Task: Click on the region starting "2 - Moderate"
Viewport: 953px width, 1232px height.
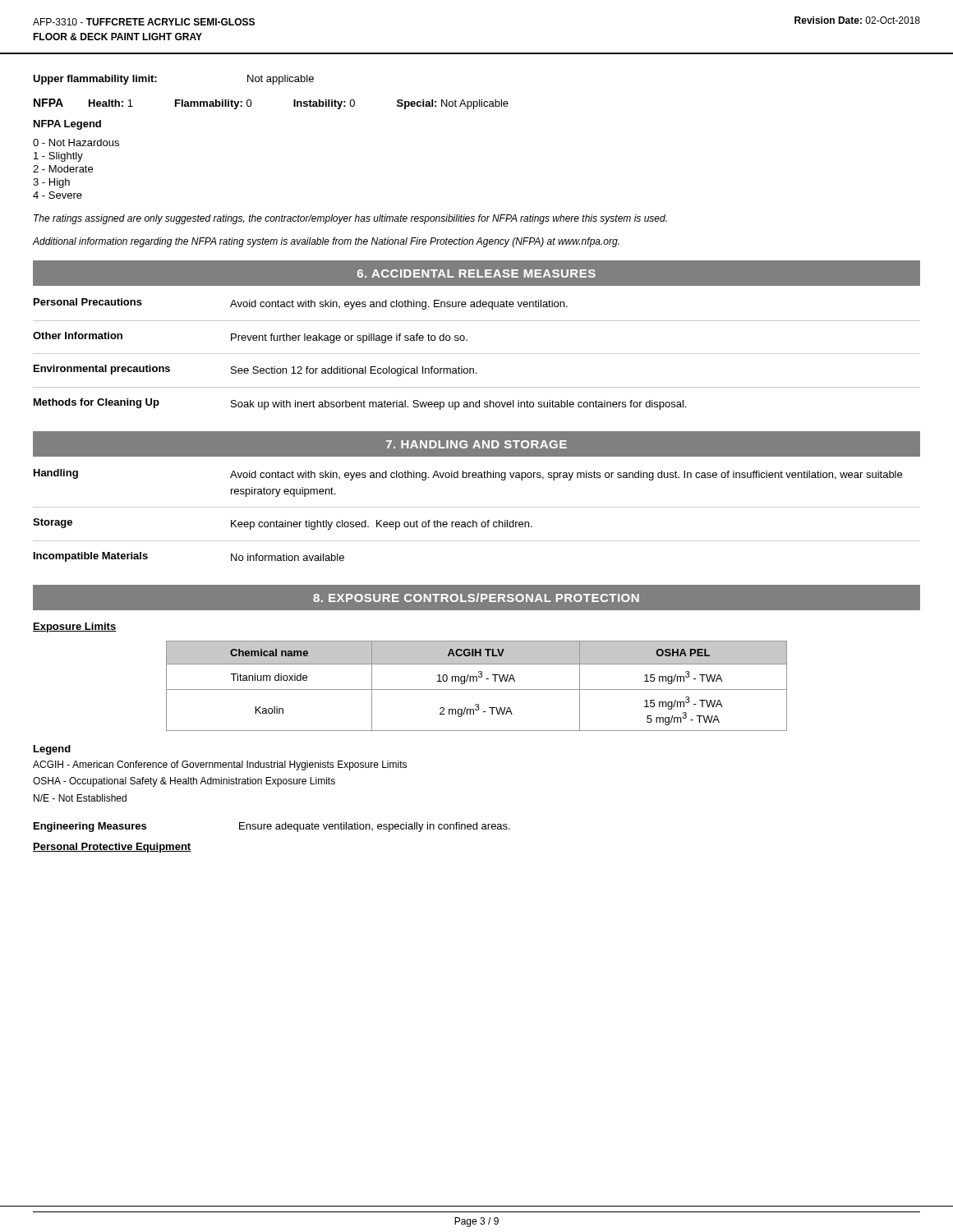Action: [x=63, y=169]
